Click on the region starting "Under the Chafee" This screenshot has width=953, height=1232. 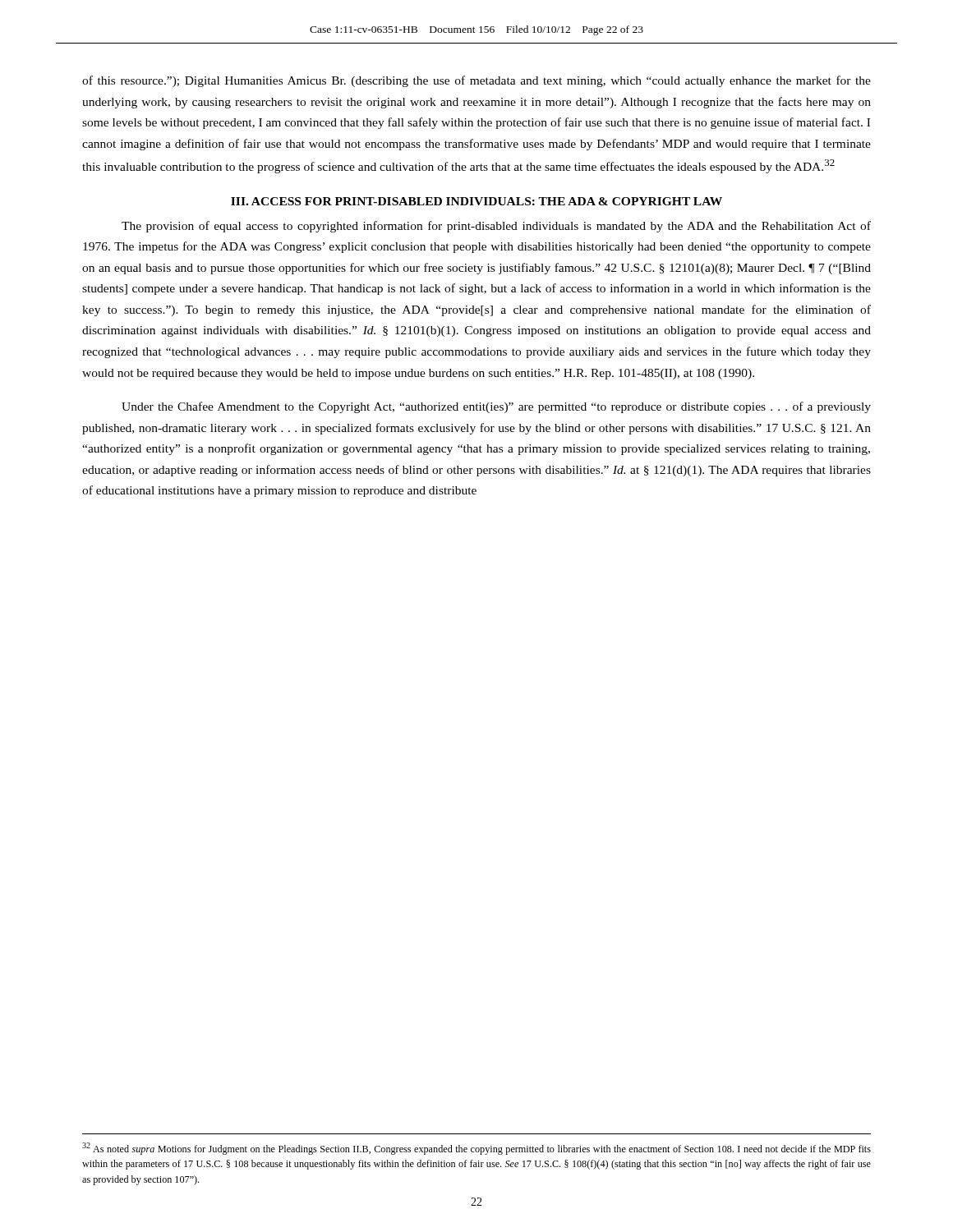point(476,448)
